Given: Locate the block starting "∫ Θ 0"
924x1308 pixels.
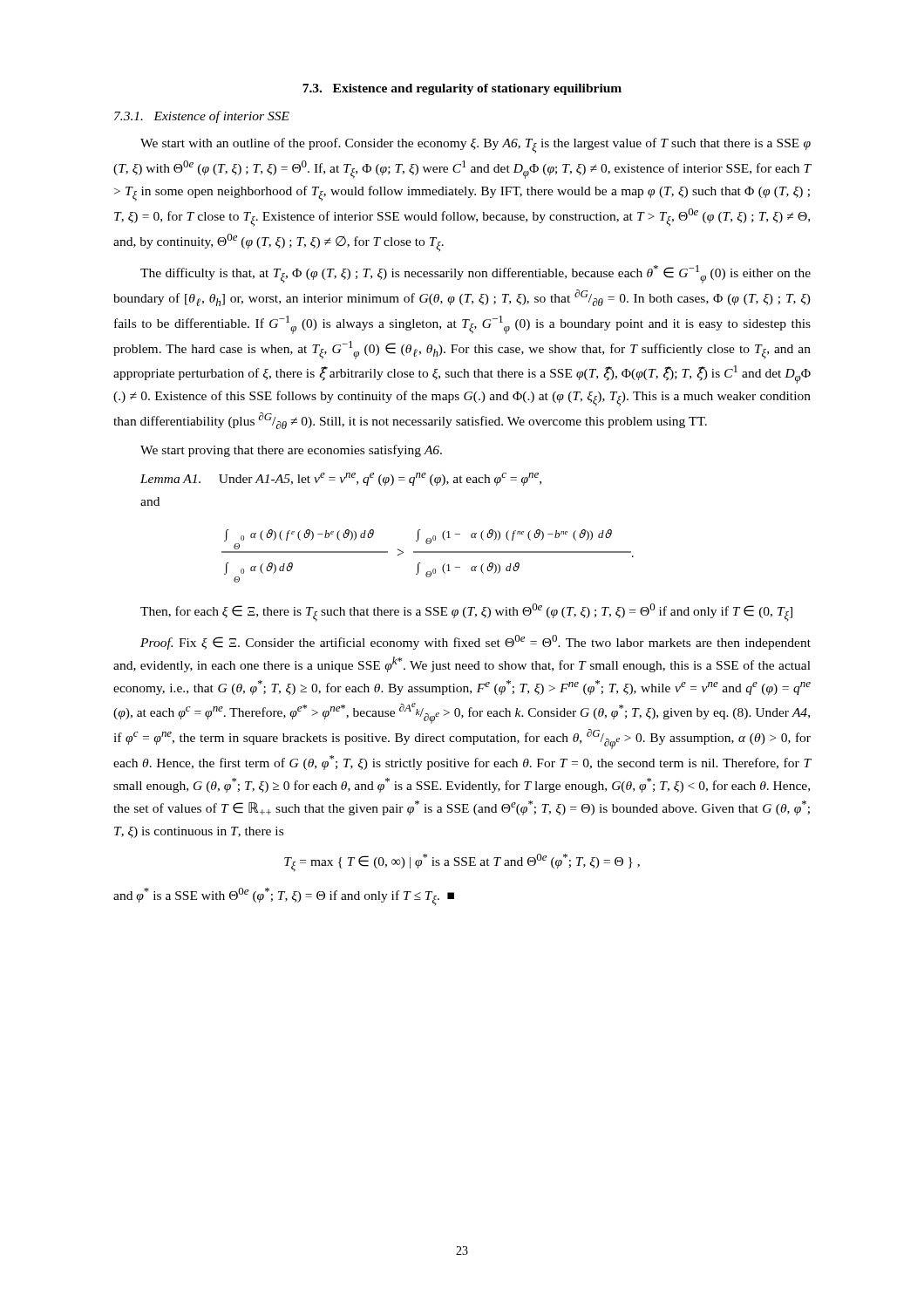Looking at the screenshot, I should [462, 552].
